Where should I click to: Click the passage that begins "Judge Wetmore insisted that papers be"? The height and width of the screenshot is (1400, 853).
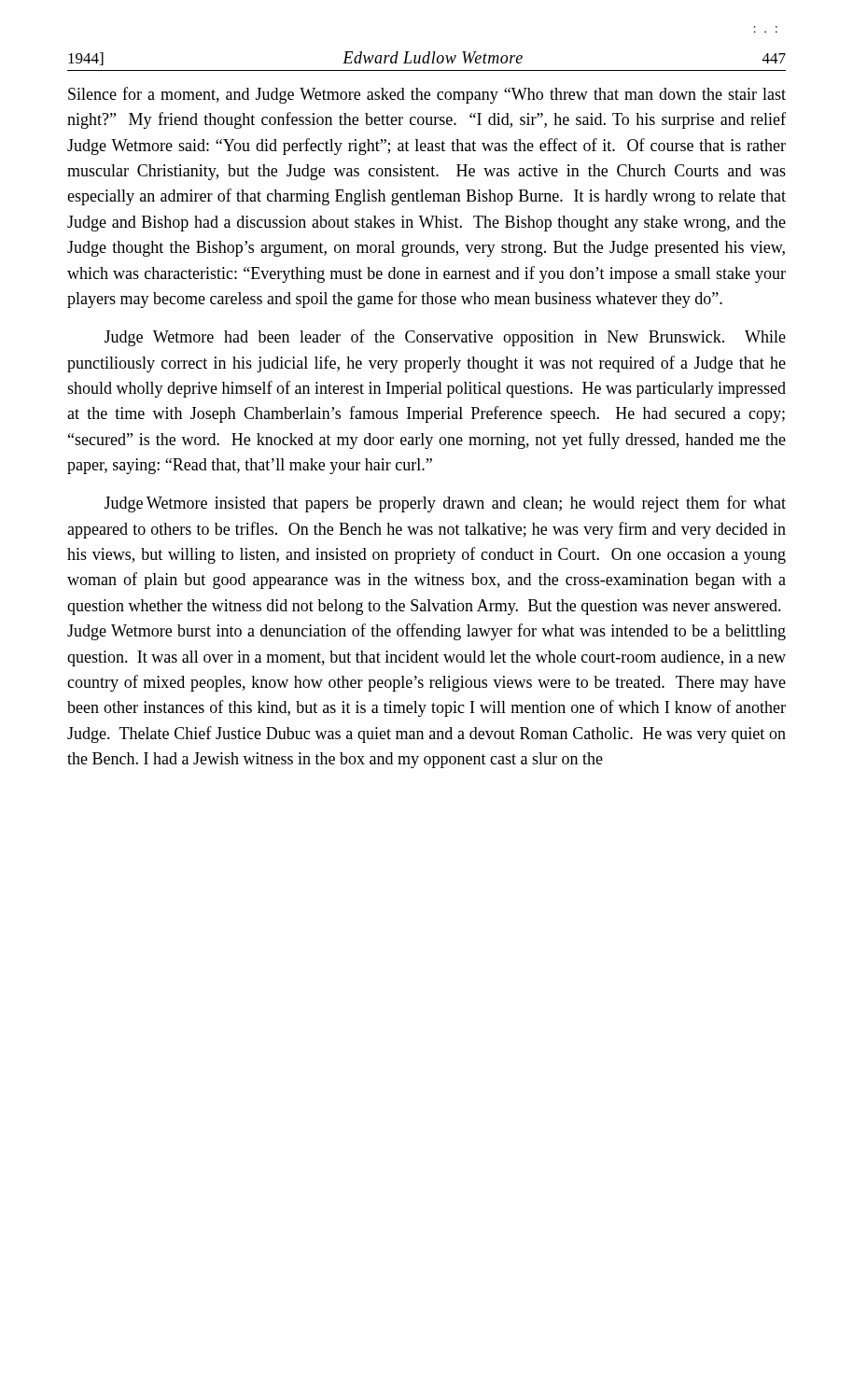[x=426, y=631]
